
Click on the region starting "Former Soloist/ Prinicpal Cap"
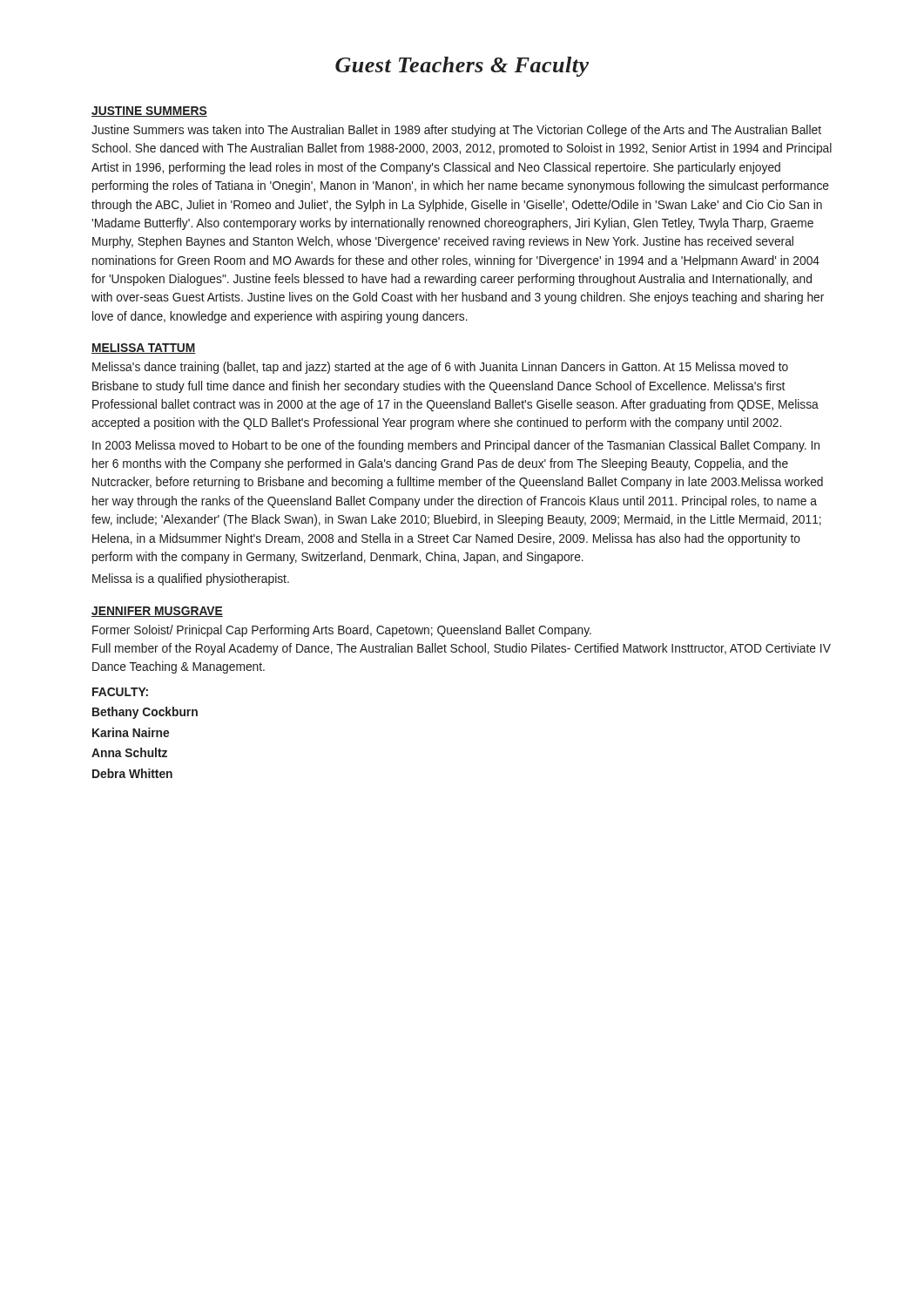click(461, 649)
